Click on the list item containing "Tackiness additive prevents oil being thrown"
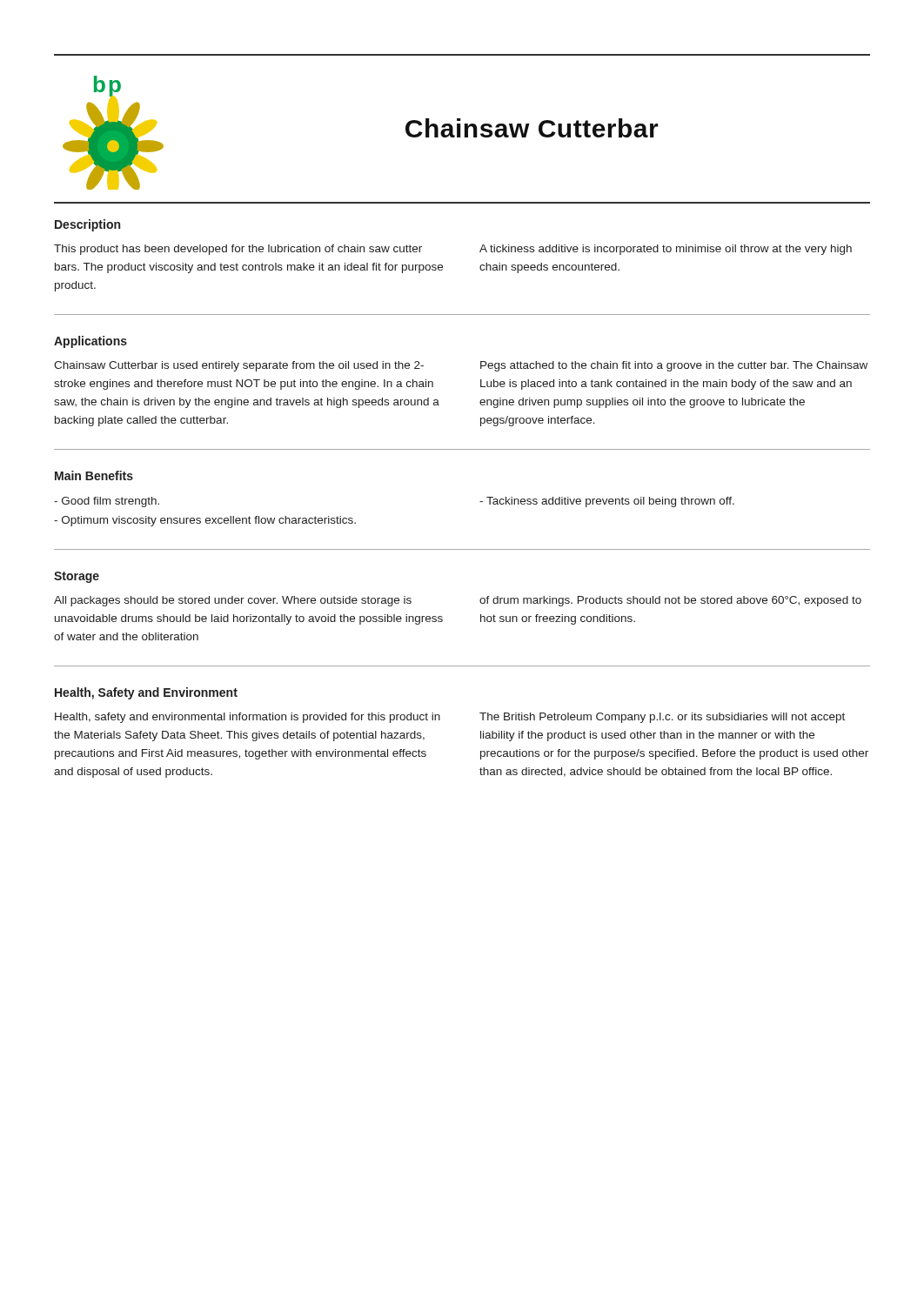 click(607, 501)
